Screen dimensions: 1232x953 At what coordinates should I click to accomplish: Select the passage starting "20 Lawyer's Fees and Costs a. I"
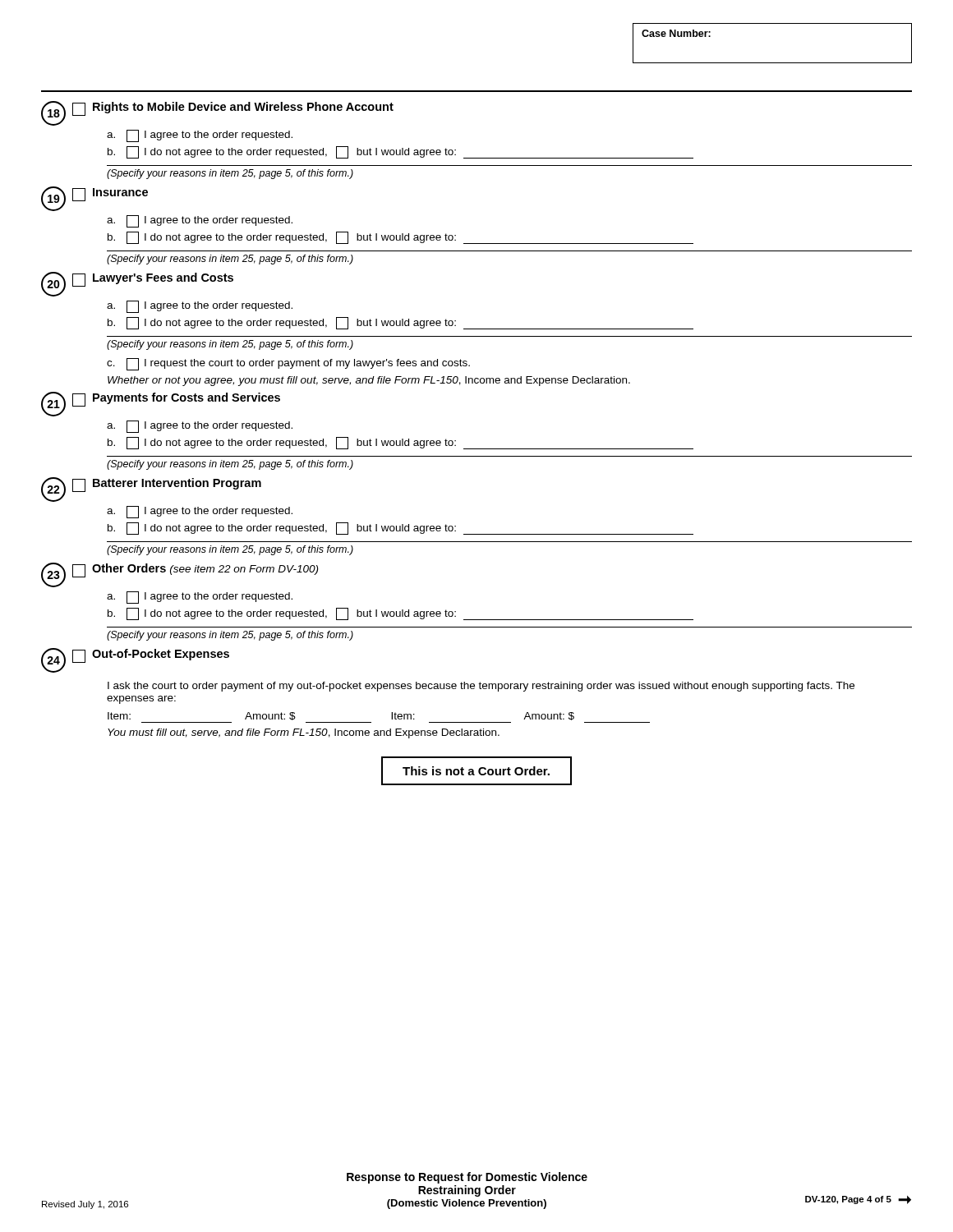pyautogui.click(x=137, y=284)
